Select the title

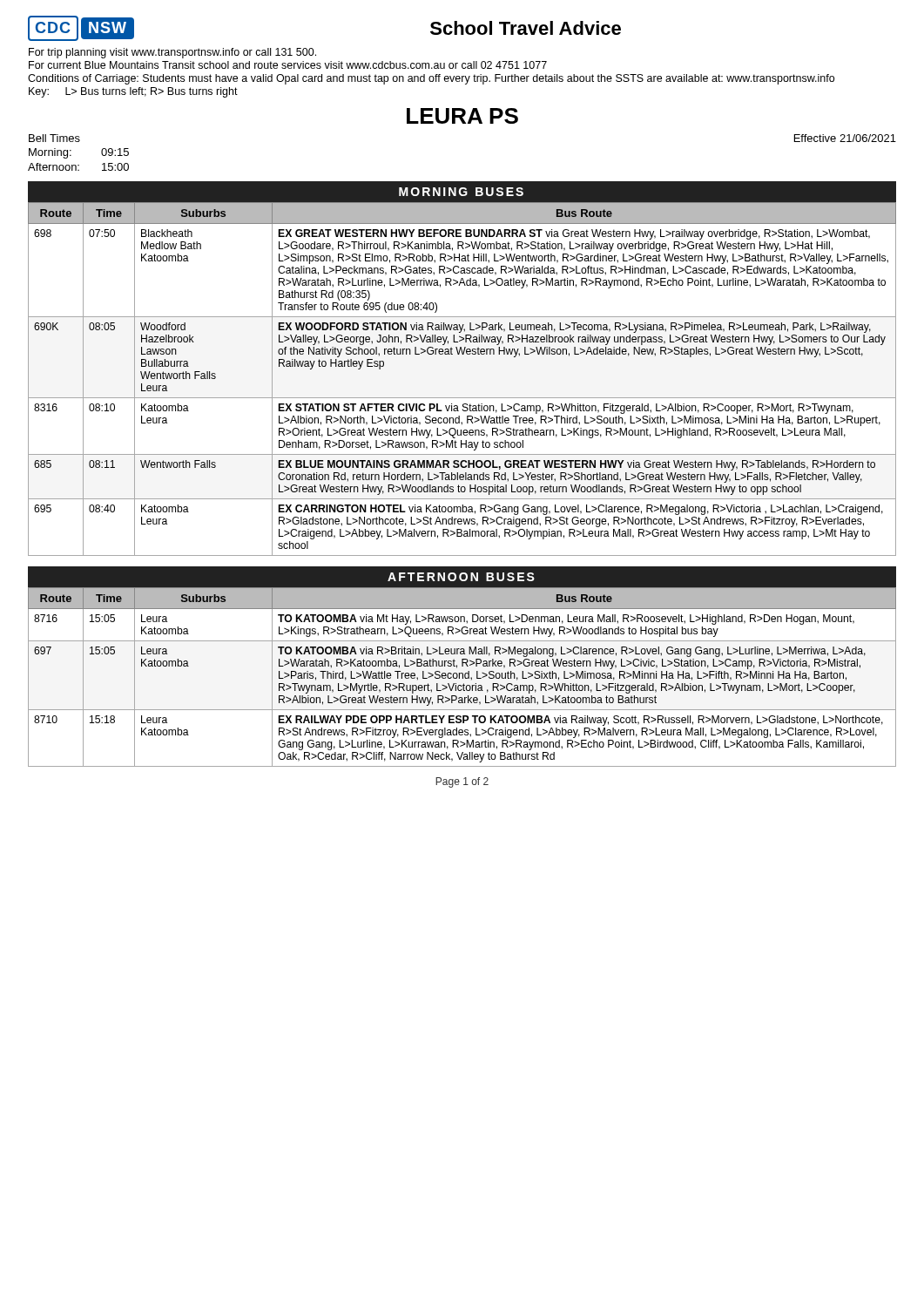(462, 116)
